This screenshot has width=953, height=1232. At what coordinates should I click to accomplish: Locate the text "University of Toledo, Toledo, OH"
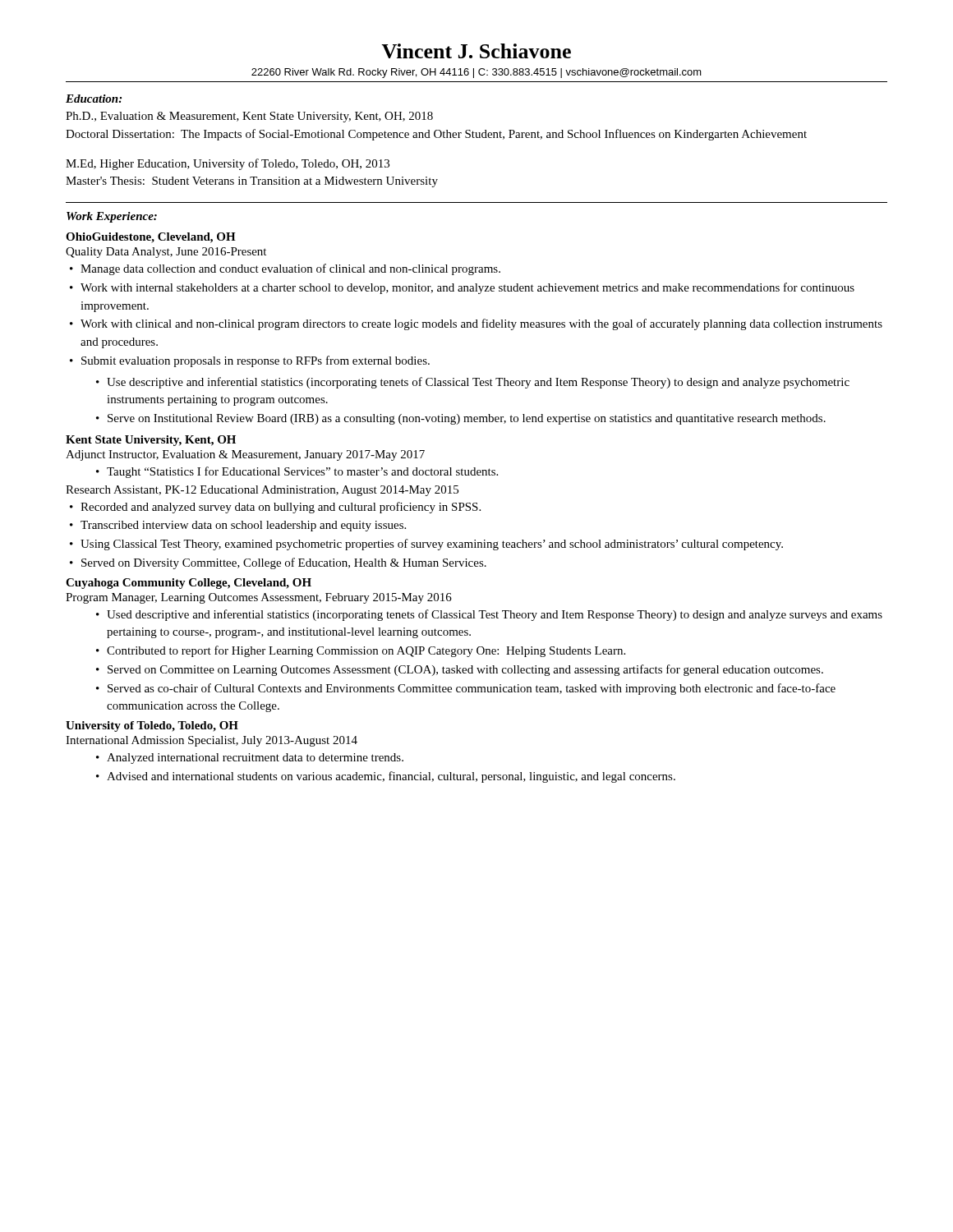pyautogui.click(x=152, y=725)
